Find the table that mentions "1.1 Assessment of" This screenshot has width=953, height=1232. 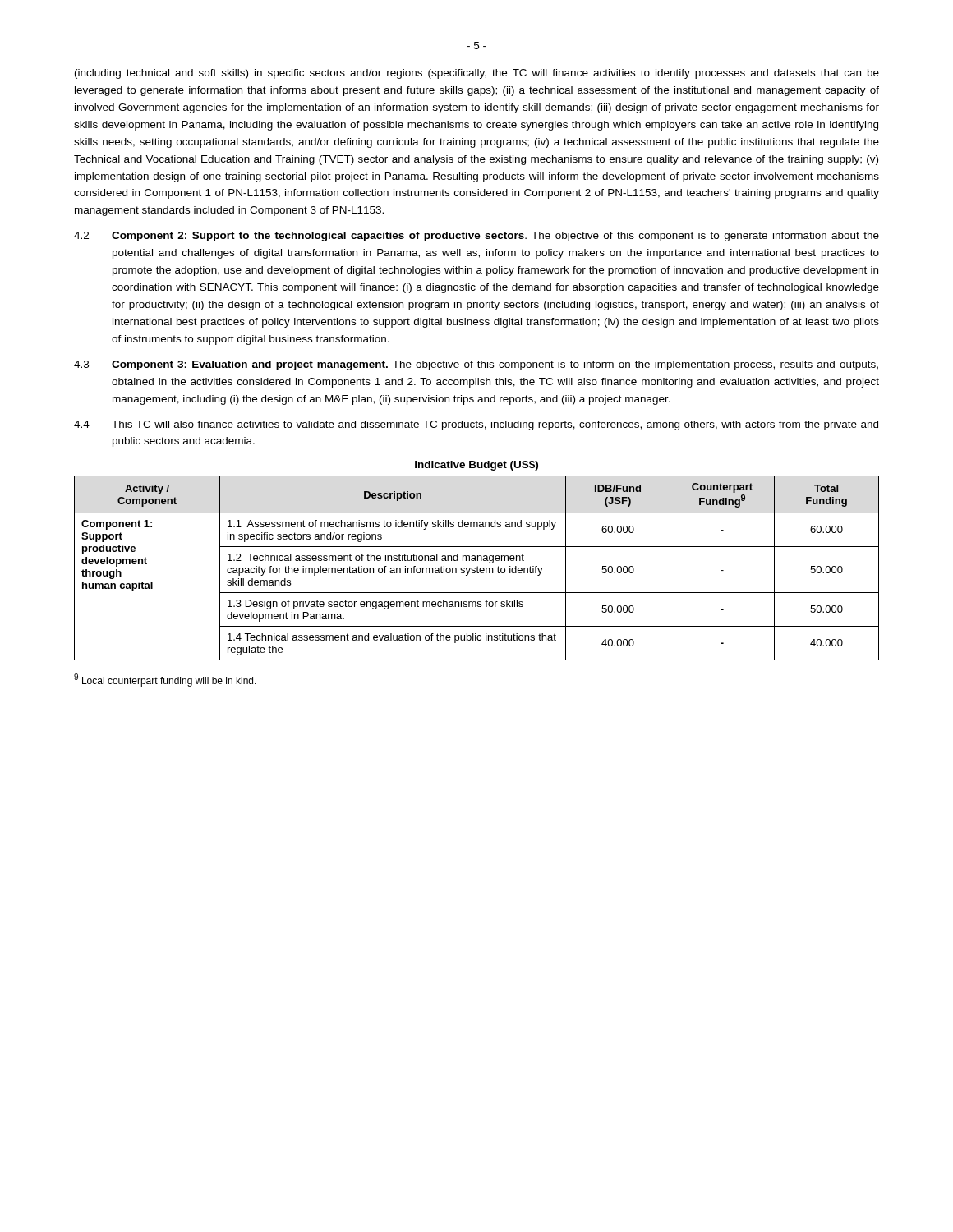click(x=476, y=568)
